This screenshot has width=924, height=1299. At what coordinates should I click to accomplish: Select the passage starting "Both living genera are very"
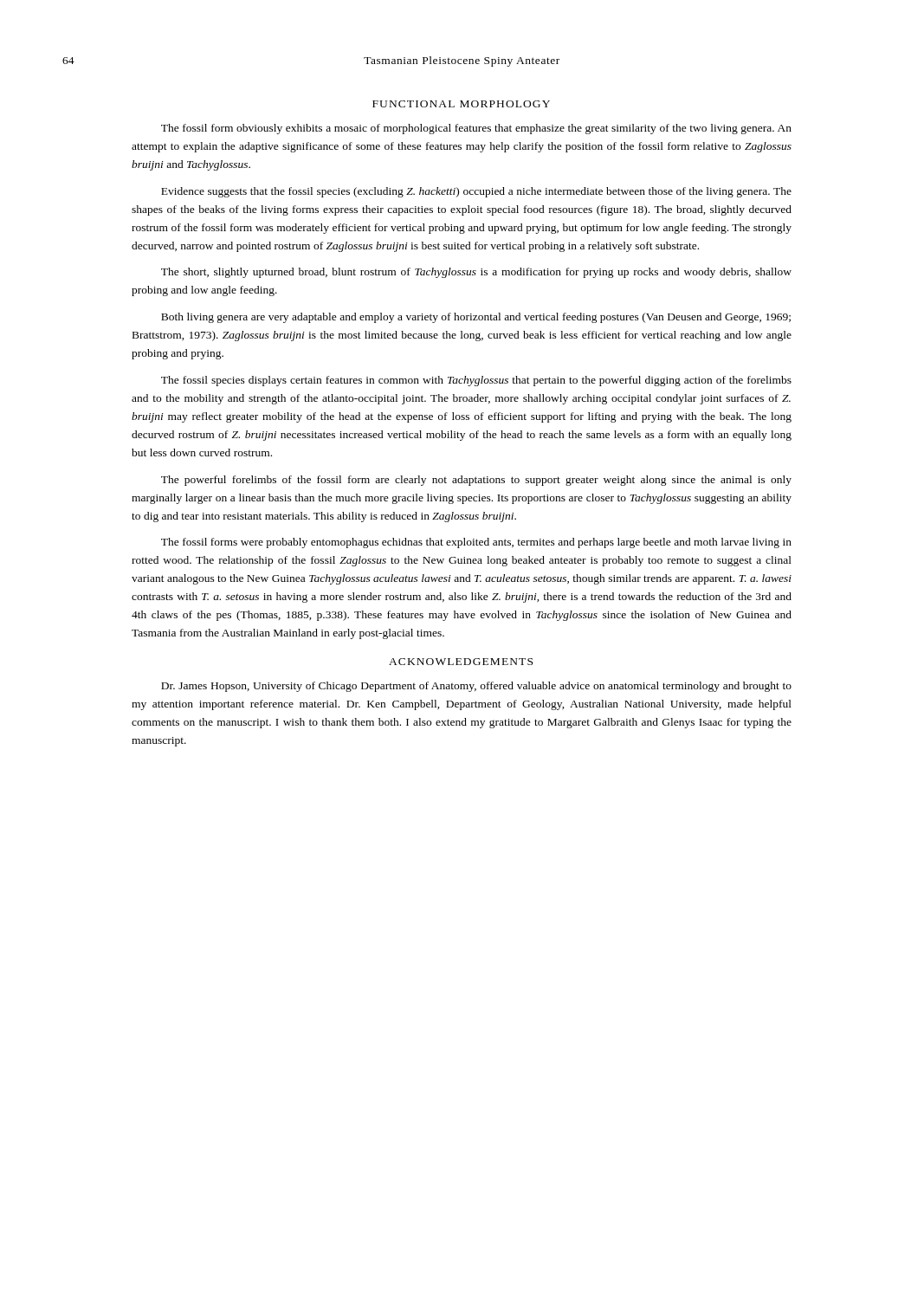[x=462, y=335]
